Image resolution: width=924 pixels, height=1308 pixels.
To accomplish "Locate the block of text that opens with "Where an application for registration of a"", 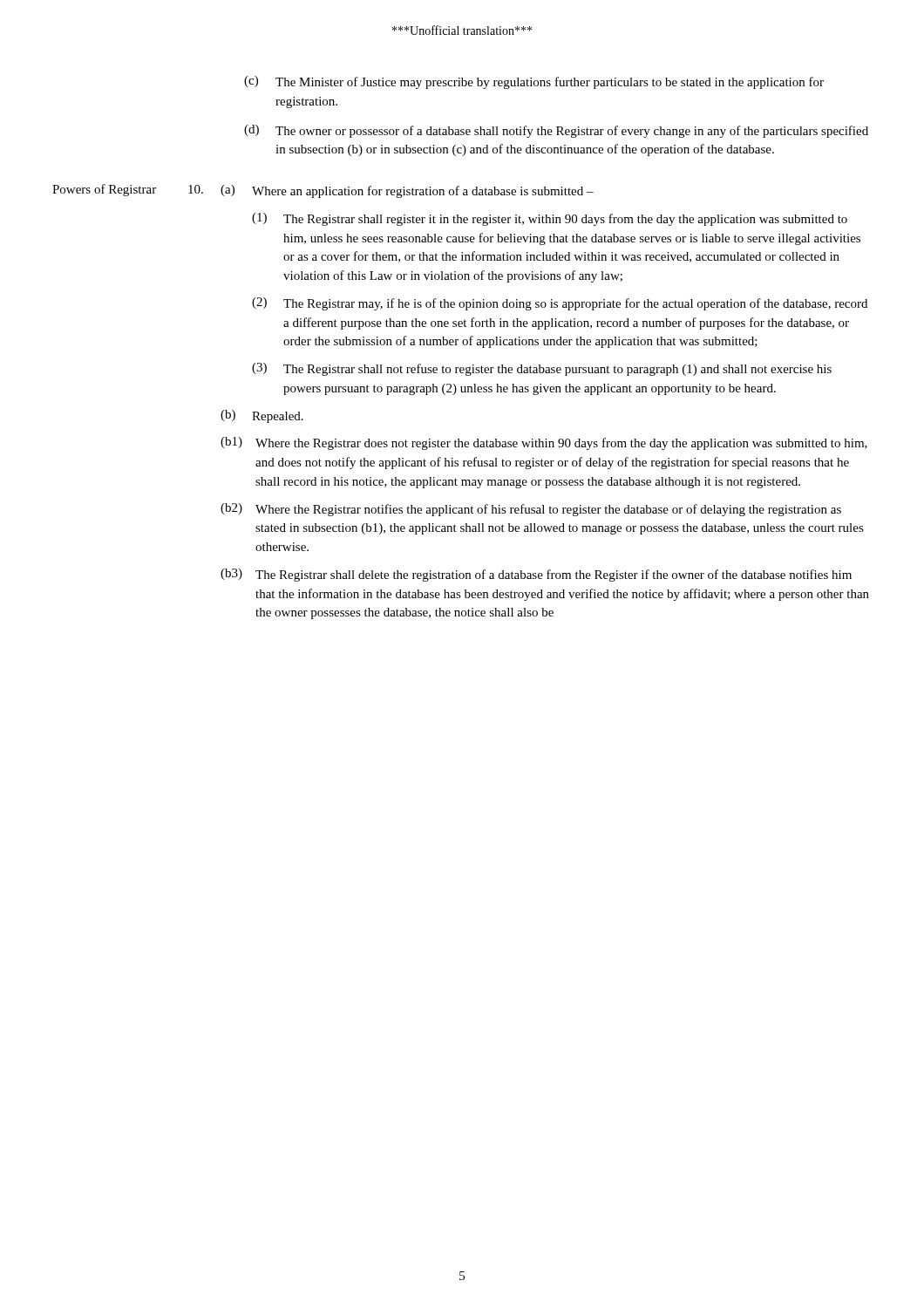I will [x=423, y=191].
